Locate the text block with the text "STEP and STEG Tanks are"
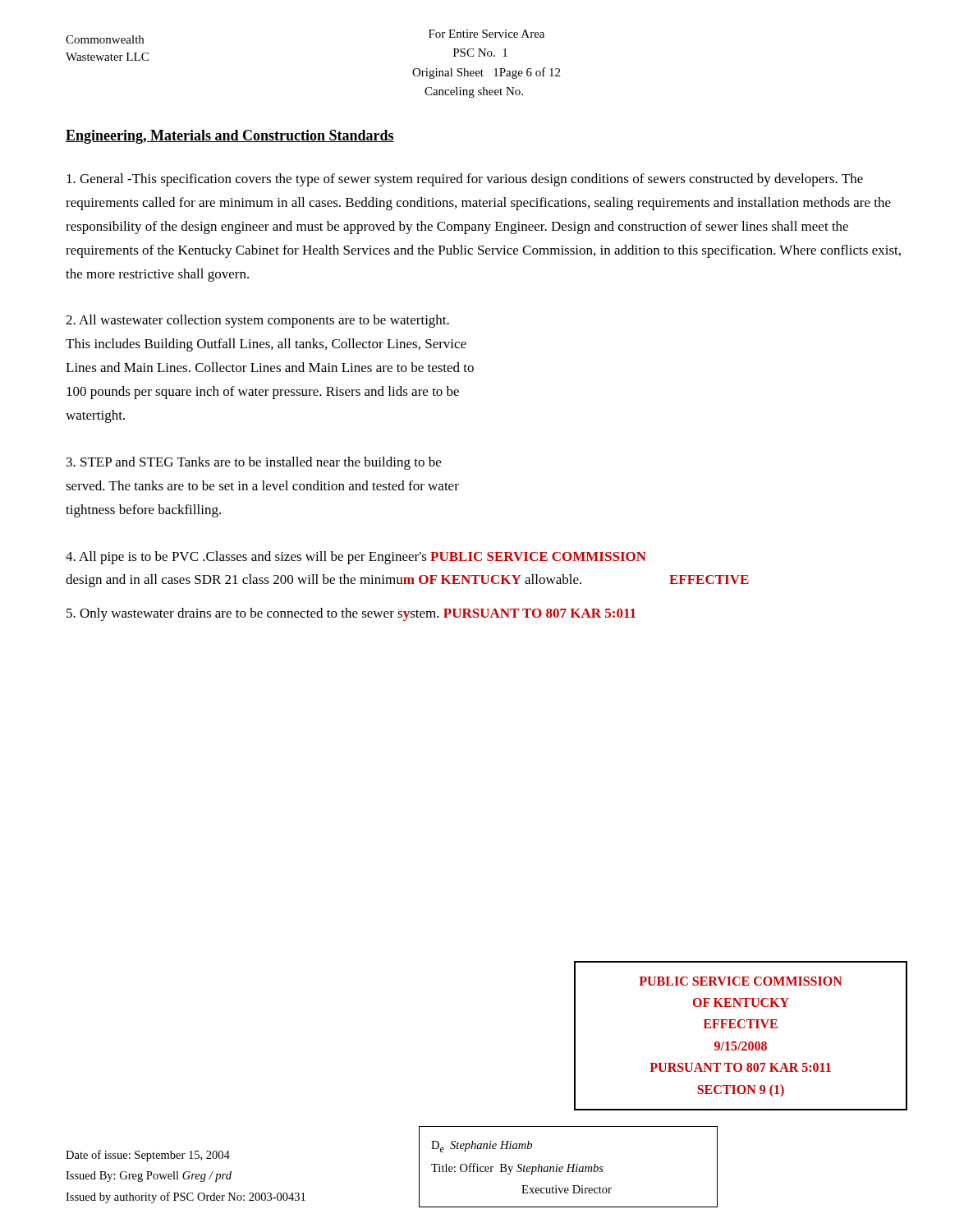973x1232 pixels. point(262,486)
